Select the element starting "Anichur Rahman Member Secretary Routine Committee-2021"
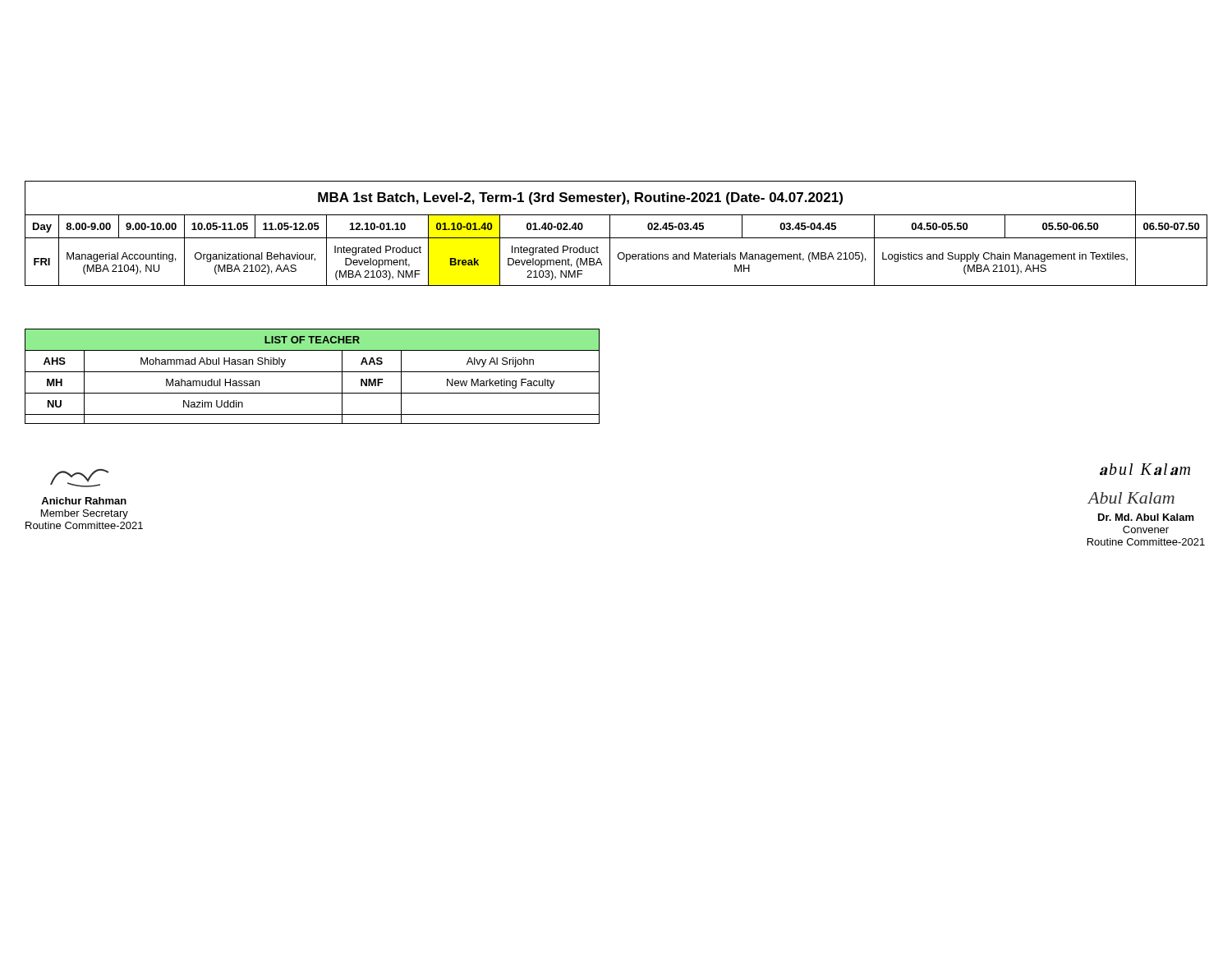Screen dimensions: 953x1232 pyautogui.click(x=84, y=496)
